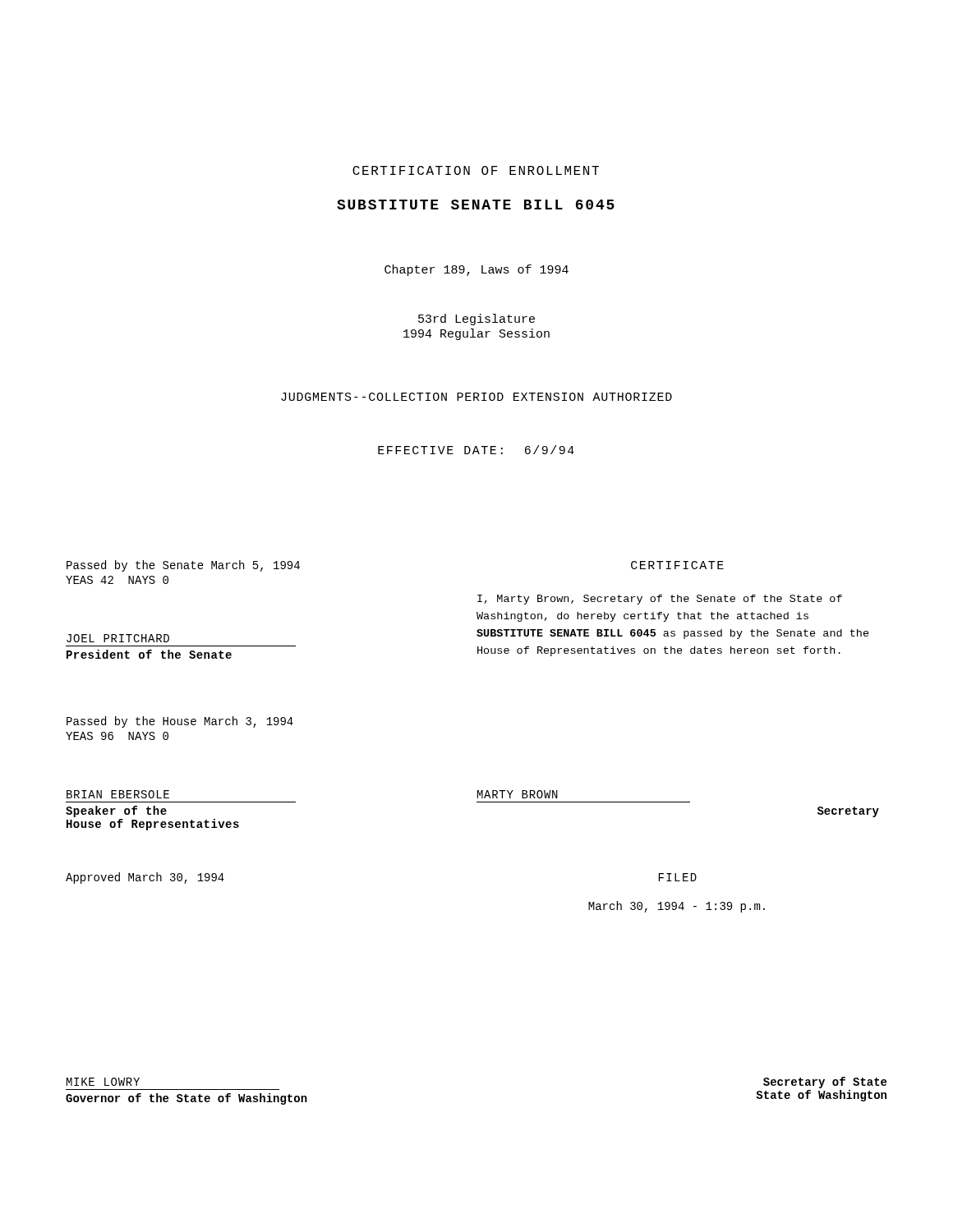
Task: Locate the text block starting "MARTY BROWN Secretary"
Action: click(x=678, y=803)
